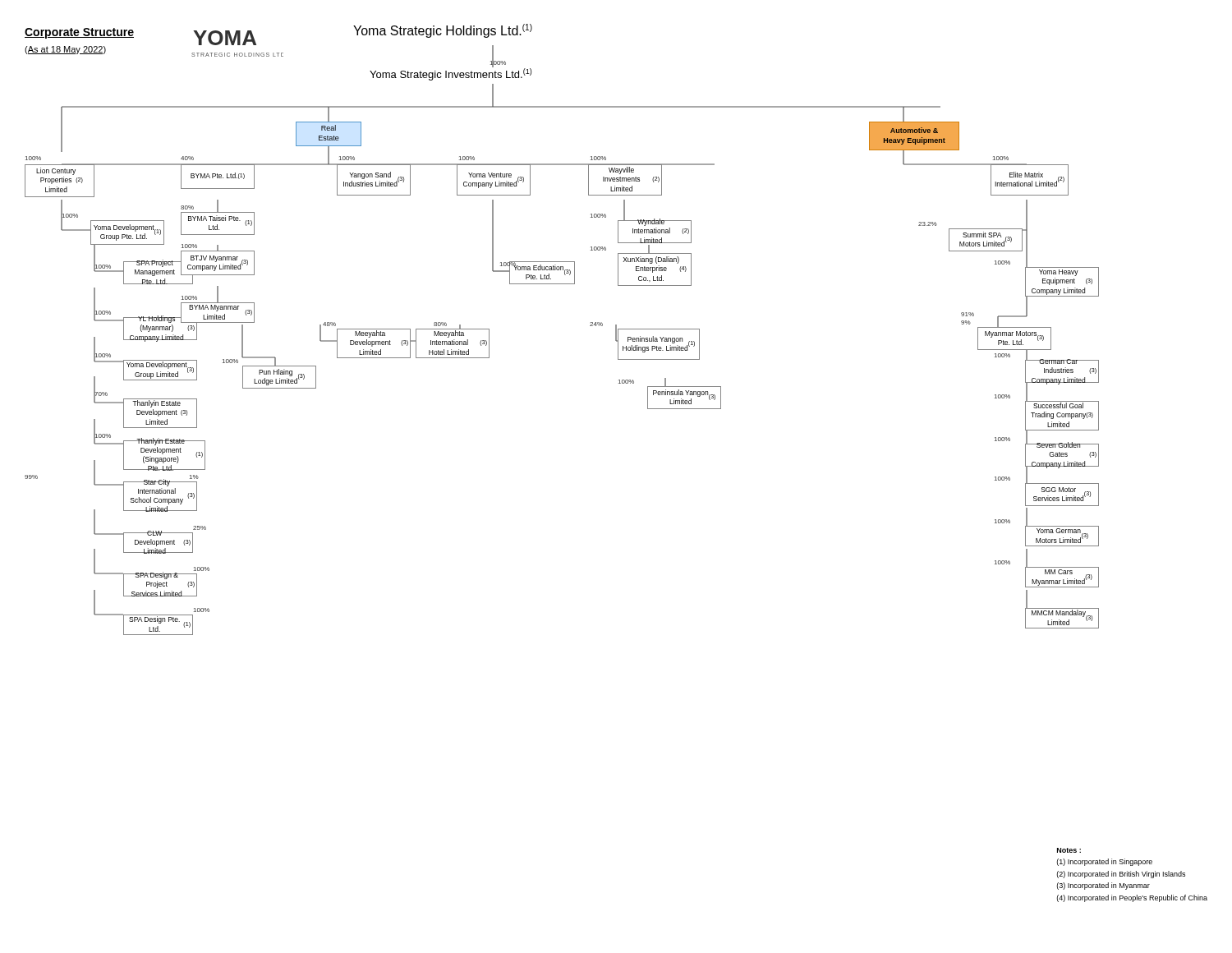The image size is (1232, 953).
Task: Point to "Yoma Strategic Holdings Ltd.(1)"
Action: click(443, 30)
